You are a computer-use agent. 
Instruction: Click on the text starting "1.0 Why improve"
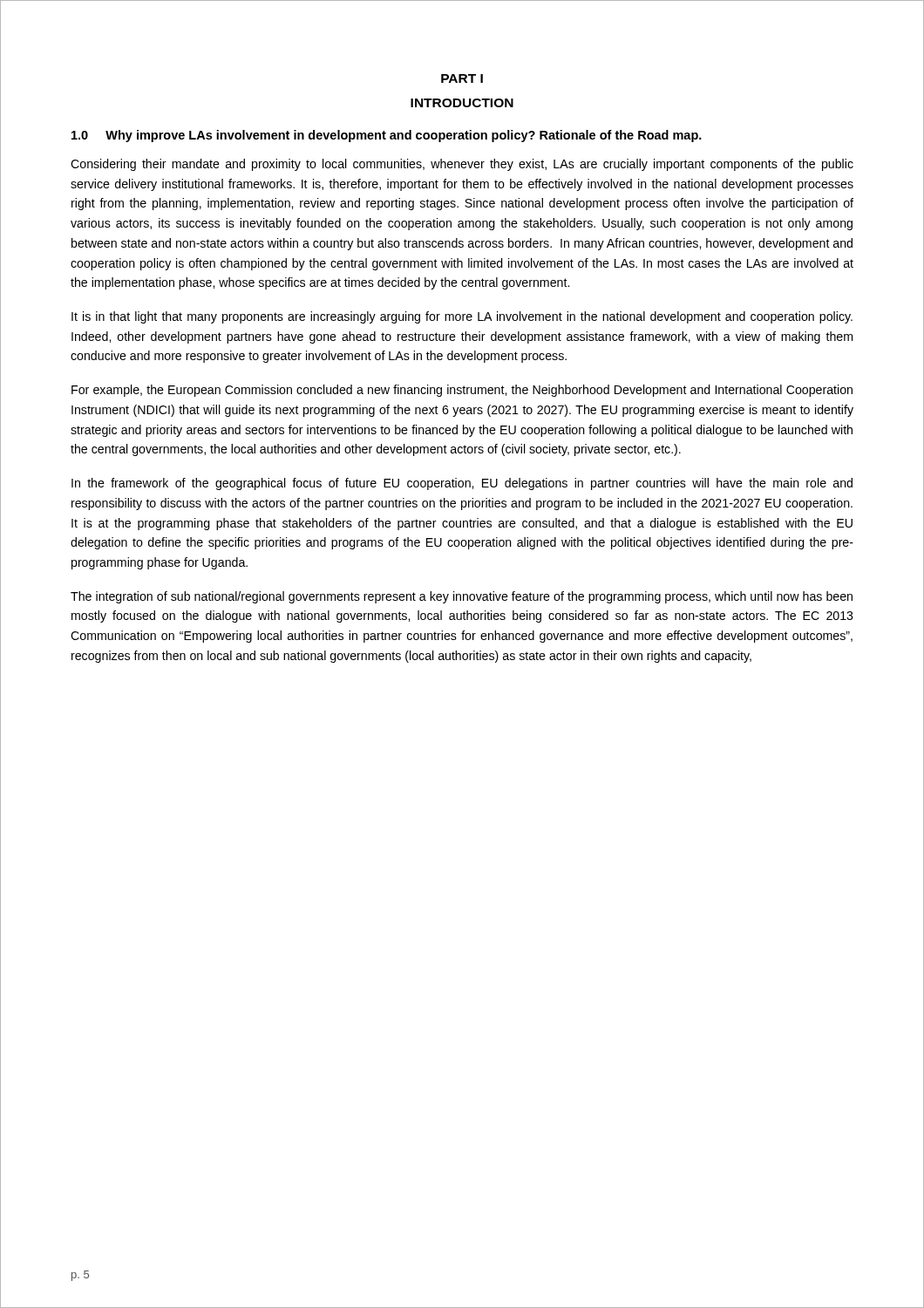coord(386,135)
